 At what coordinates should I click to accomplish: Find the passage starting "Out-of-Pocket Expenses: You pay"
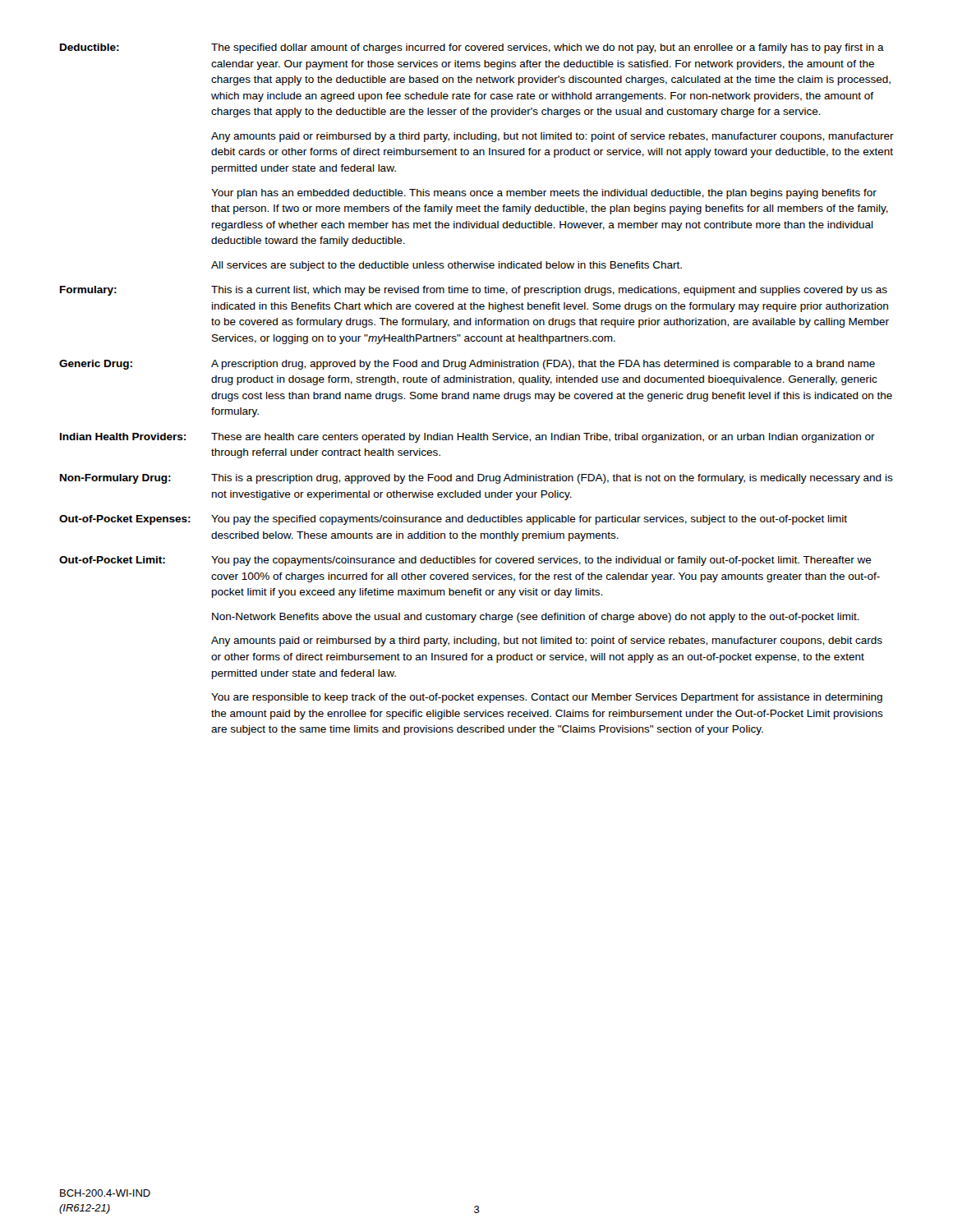[x=476, y=527]
